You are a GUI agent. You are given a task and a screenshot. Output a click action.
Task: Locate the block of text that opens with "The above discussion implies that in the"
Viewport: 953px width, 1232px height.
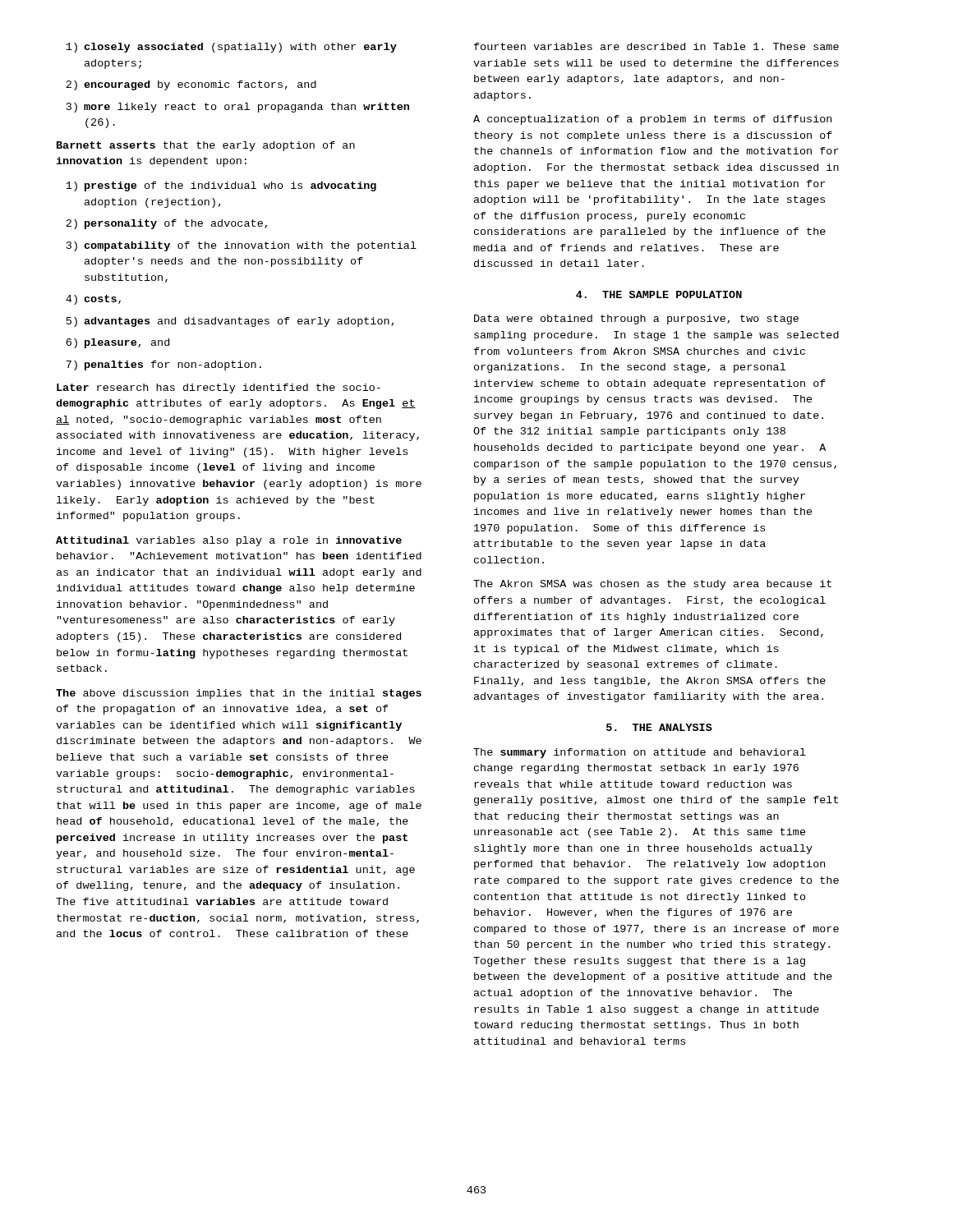coord(239,814)
